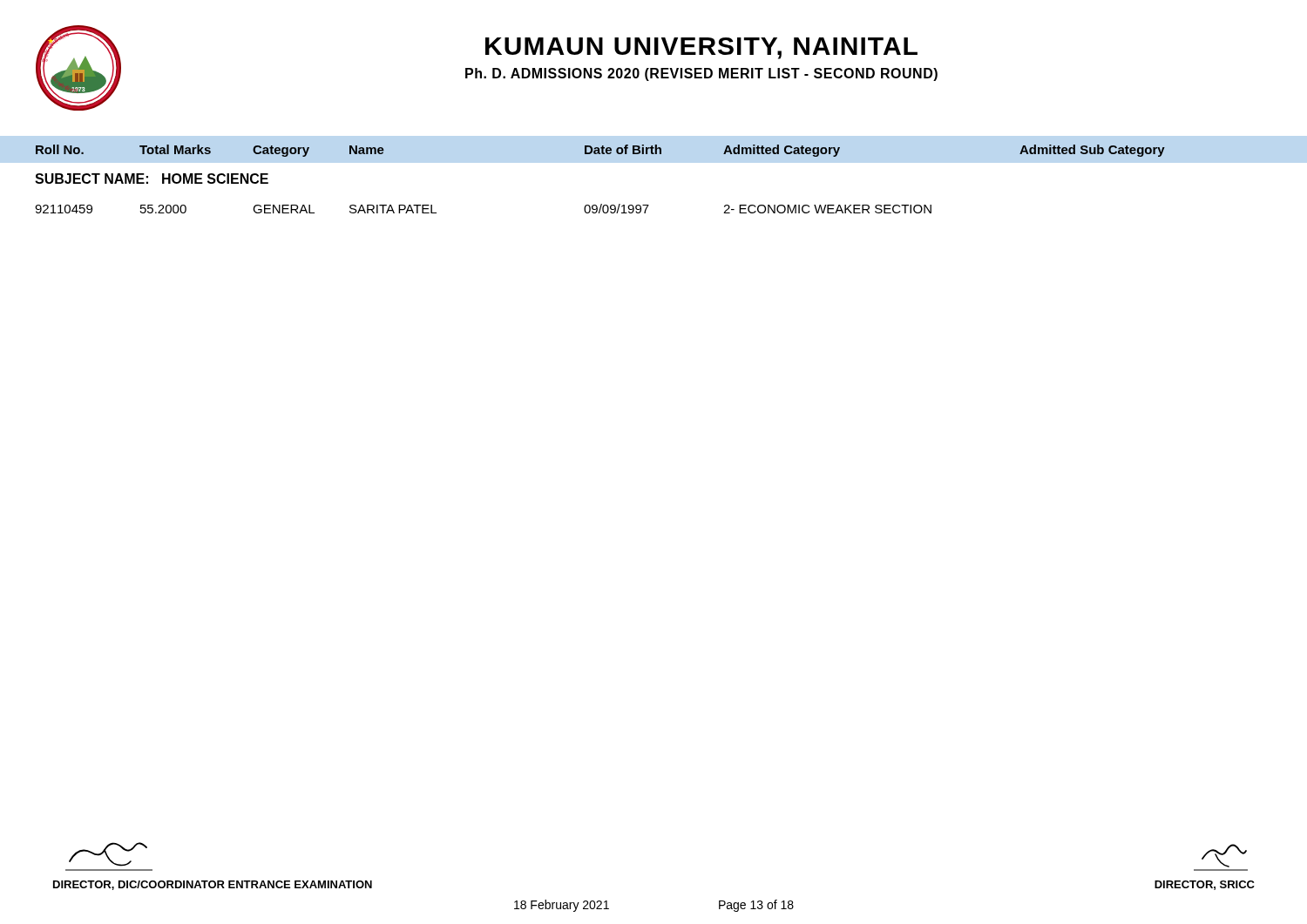Click on the table containing "Roll No. Total Marks Category"
The width and height of the screenshot is (1307, 924).
654,179
